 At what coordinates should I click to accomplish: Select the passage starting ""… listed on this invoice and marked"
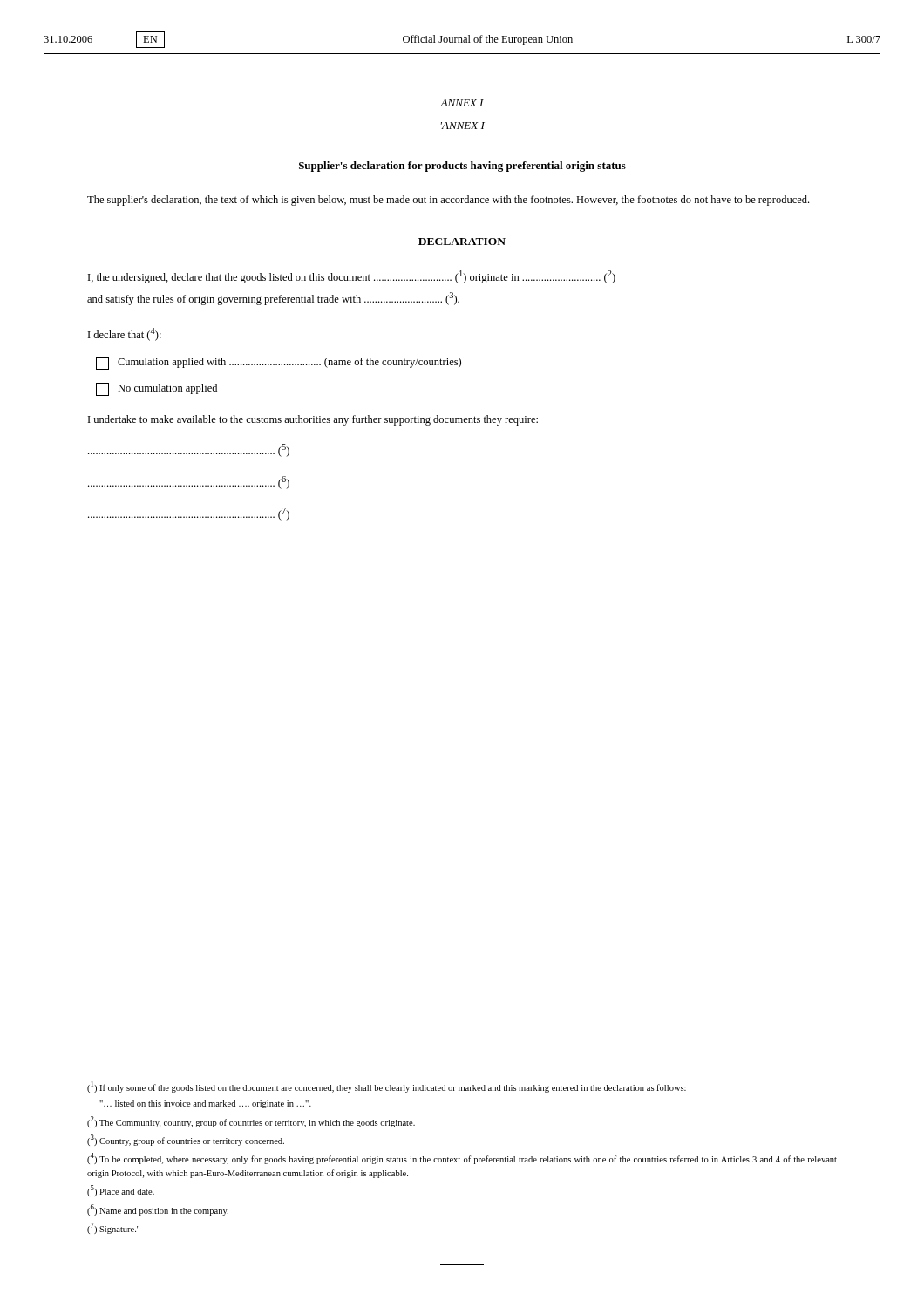pyautogui.click(x=205, y=1103)
